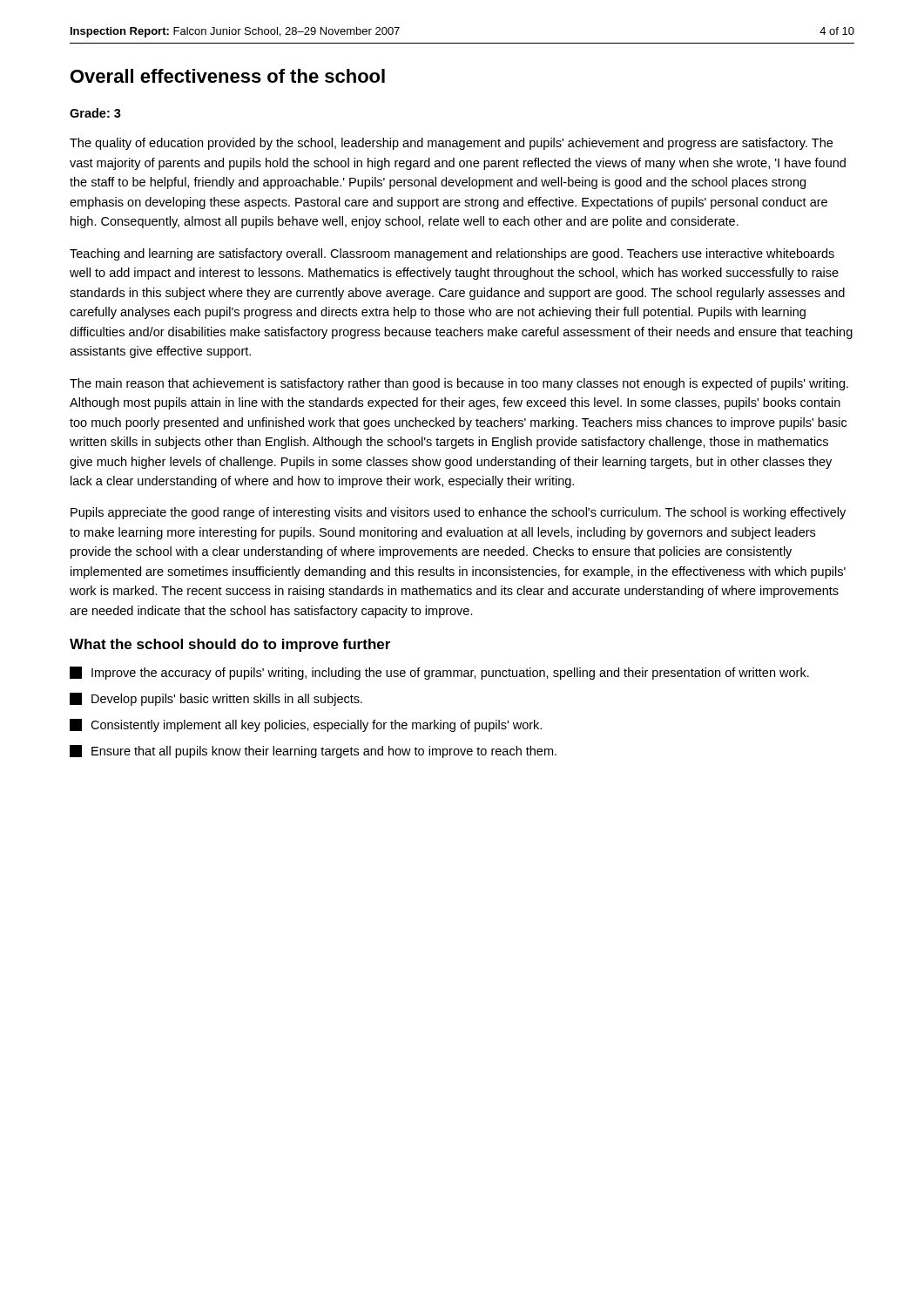Find the title that reads "Overall effectiveness of the school"
Image resolution: width=924 pixels, height=1307 pixels.
tap(228, 76)
